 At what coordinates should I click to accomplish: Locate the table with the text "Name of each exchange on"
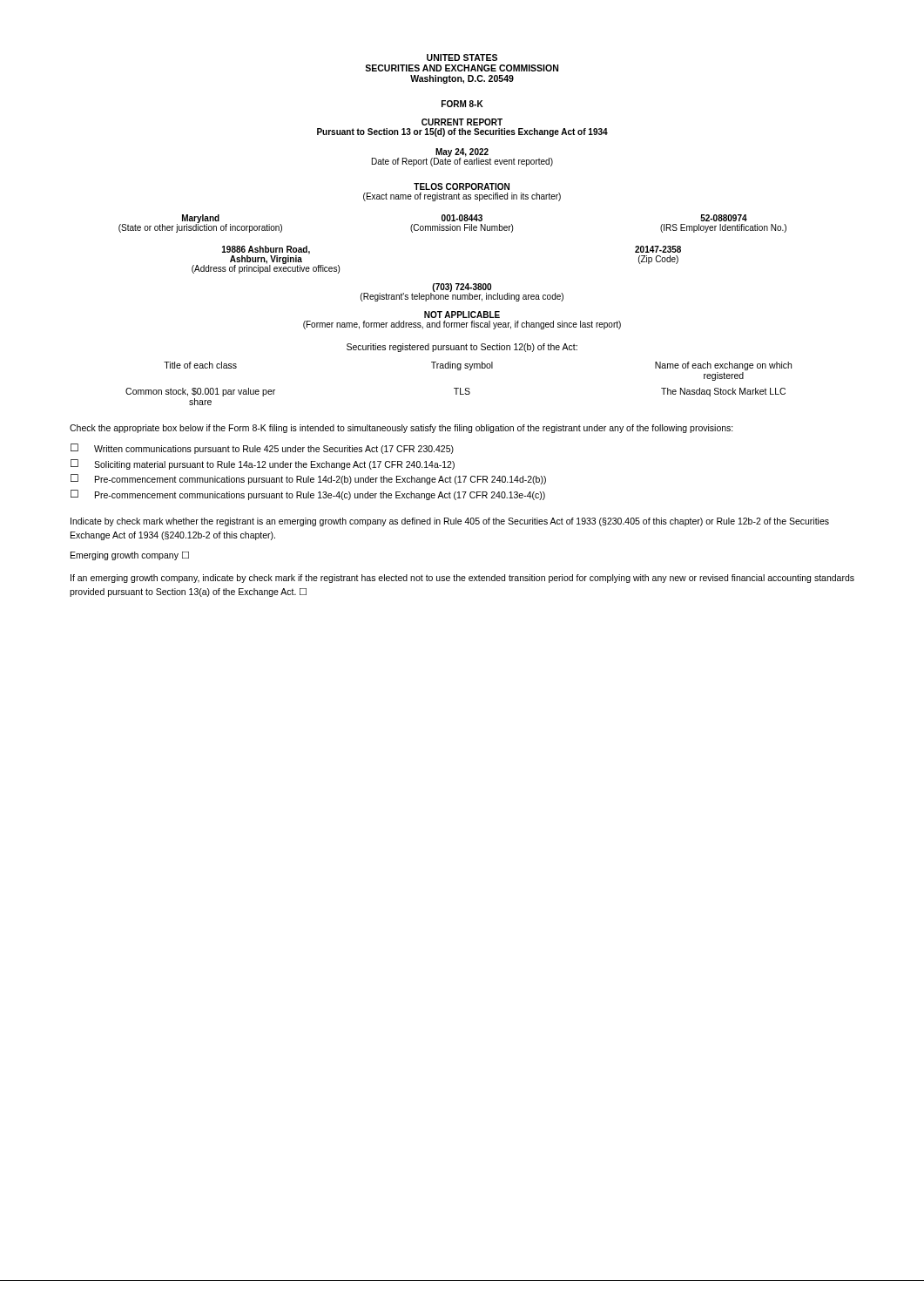point(462,383)
